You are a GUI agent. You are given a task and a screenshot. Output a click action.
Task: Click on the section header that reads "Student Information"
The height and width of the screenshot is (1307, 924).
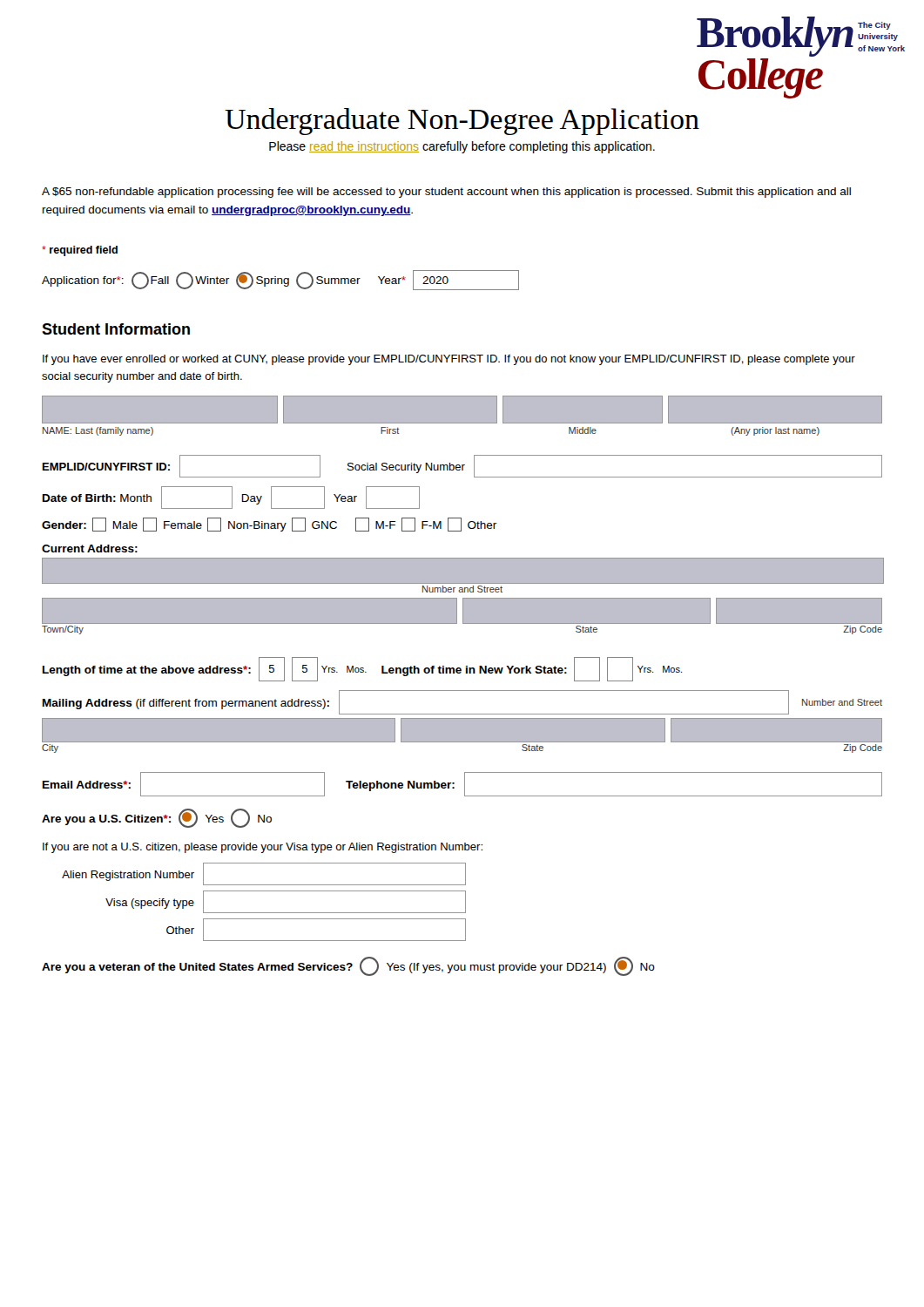coord(116,329)
